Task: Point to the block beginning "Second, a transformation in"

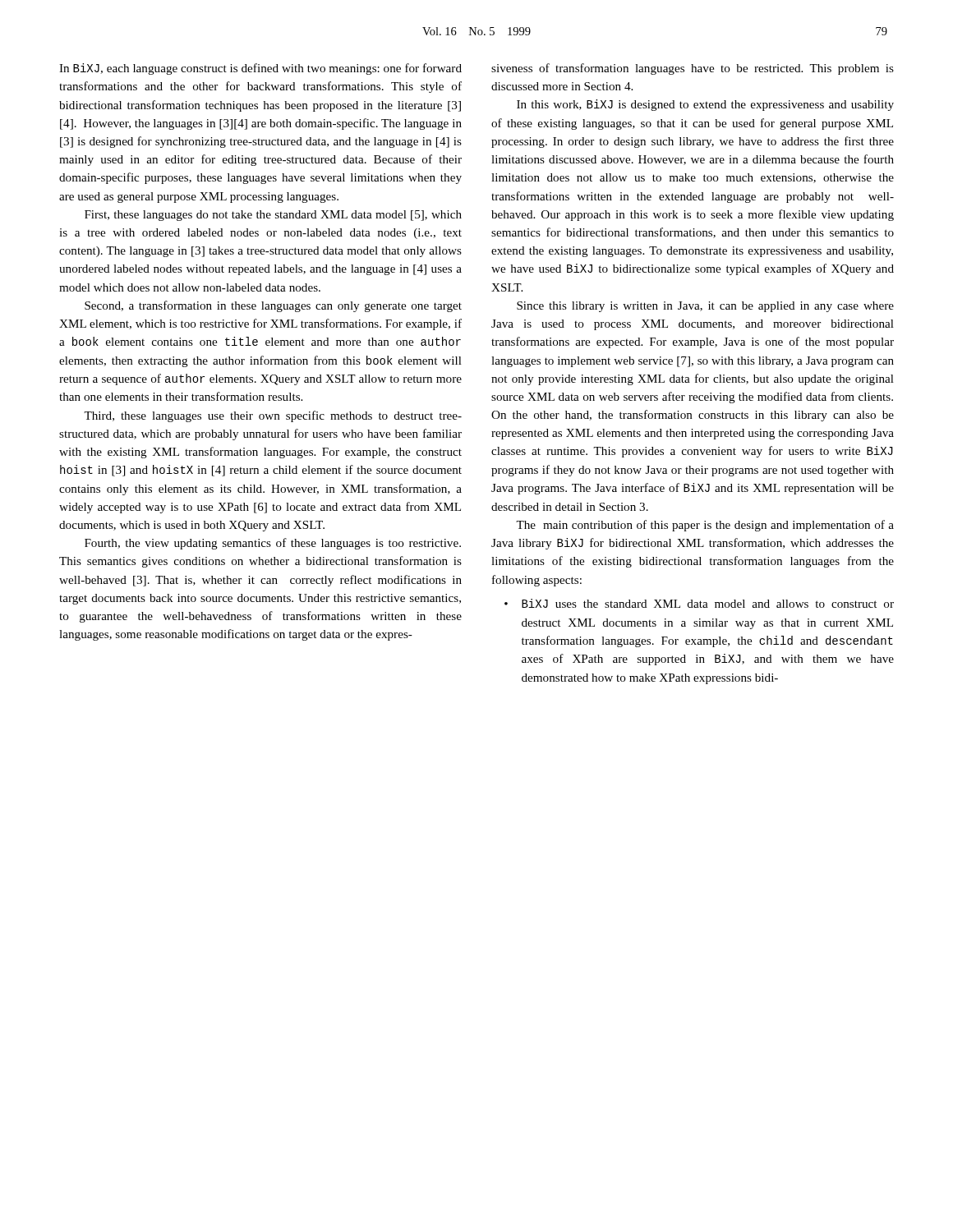Action: coord(260,351)
